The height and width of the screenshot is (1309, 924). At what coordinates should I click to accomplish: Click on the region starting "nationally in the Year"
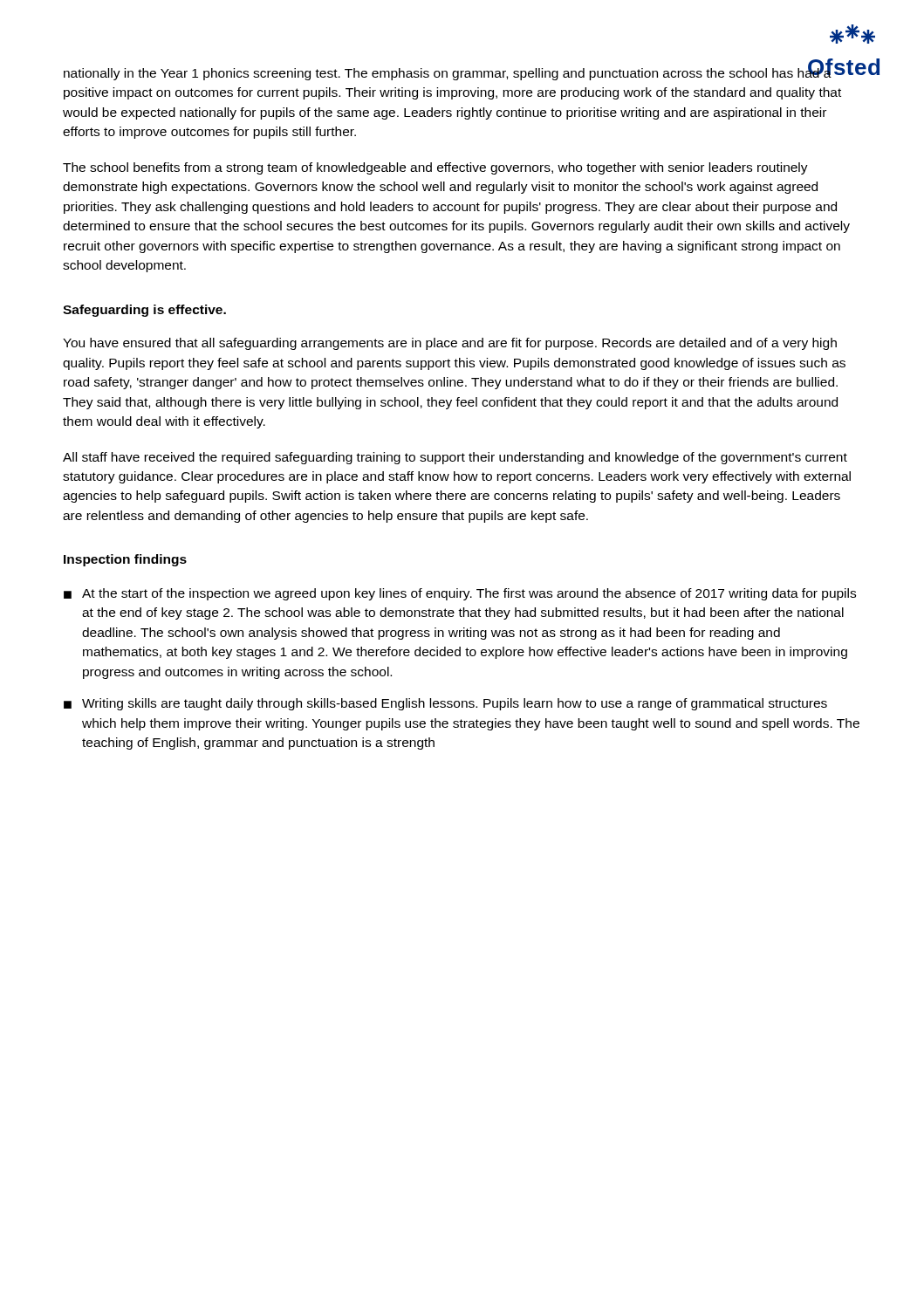pyautogui.click(x=452, y=102)
